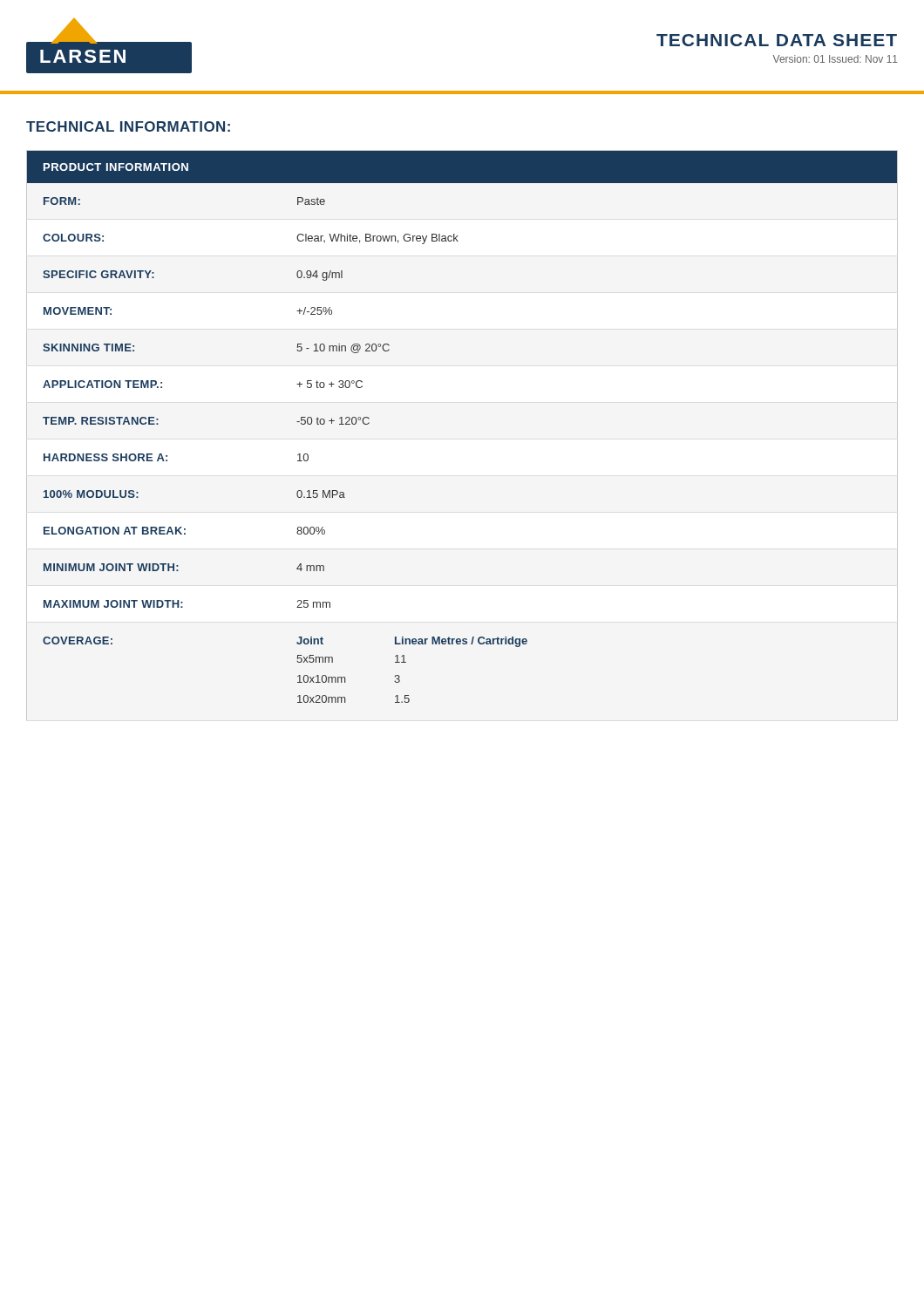Locate the table with the text "4 mm"
Screen dimensions: 1308x924
click(x=462, y=436)
